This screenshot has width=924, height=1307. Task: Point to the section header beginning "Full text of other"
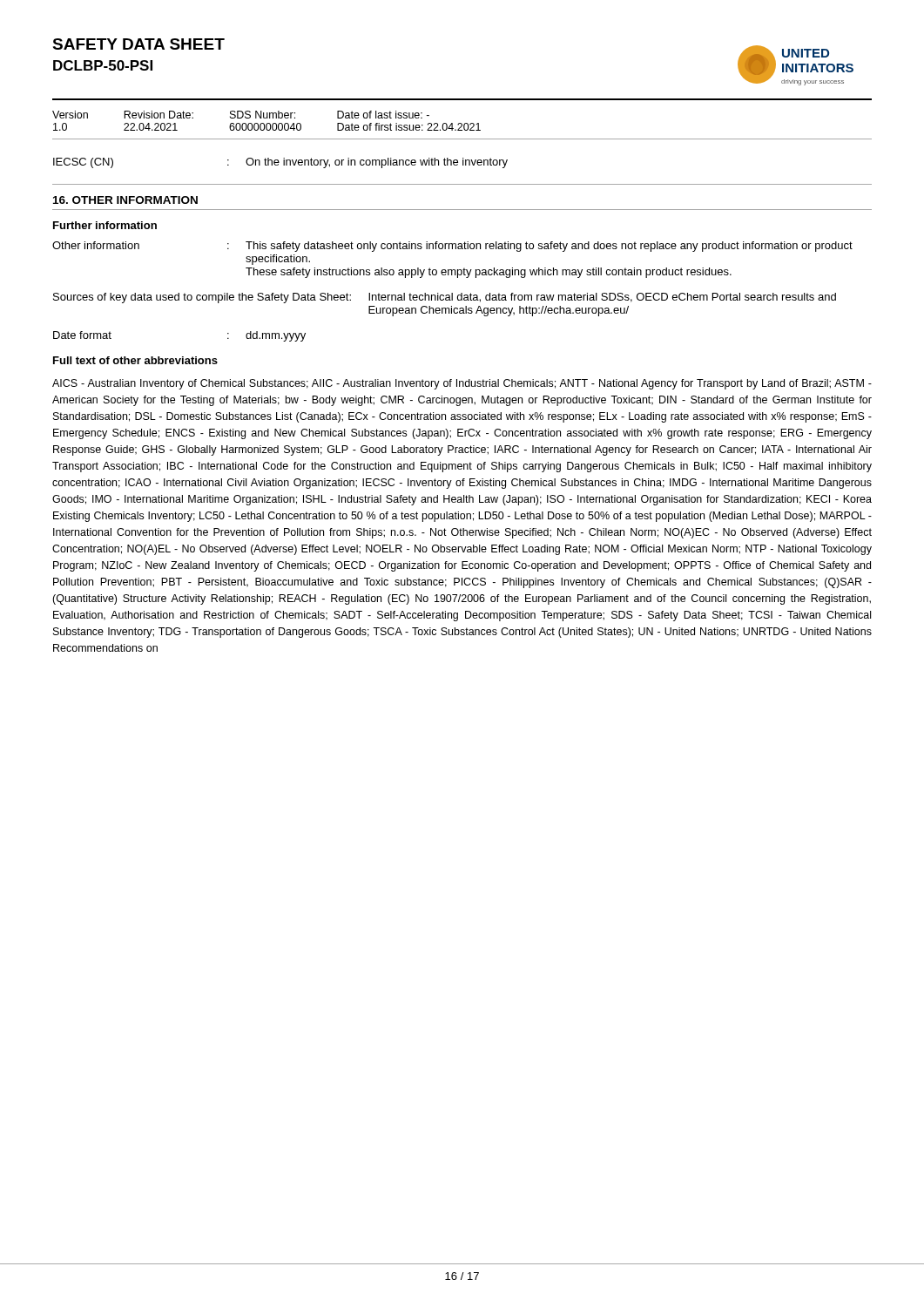click(x=135, y=360)
